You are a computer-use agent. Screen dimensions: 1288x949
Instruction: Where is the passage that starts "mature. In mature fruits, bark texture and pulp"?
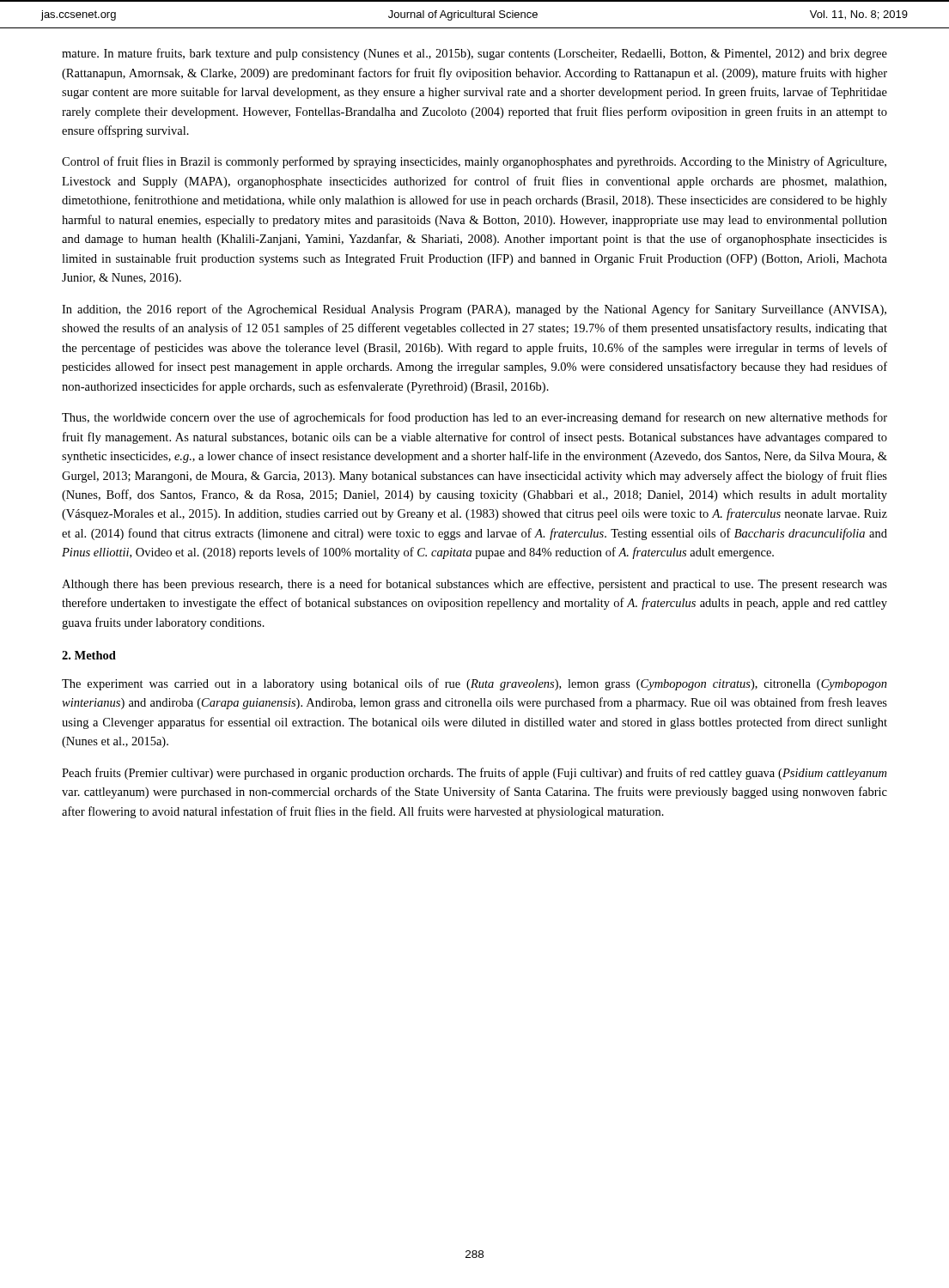pos(474,92)
